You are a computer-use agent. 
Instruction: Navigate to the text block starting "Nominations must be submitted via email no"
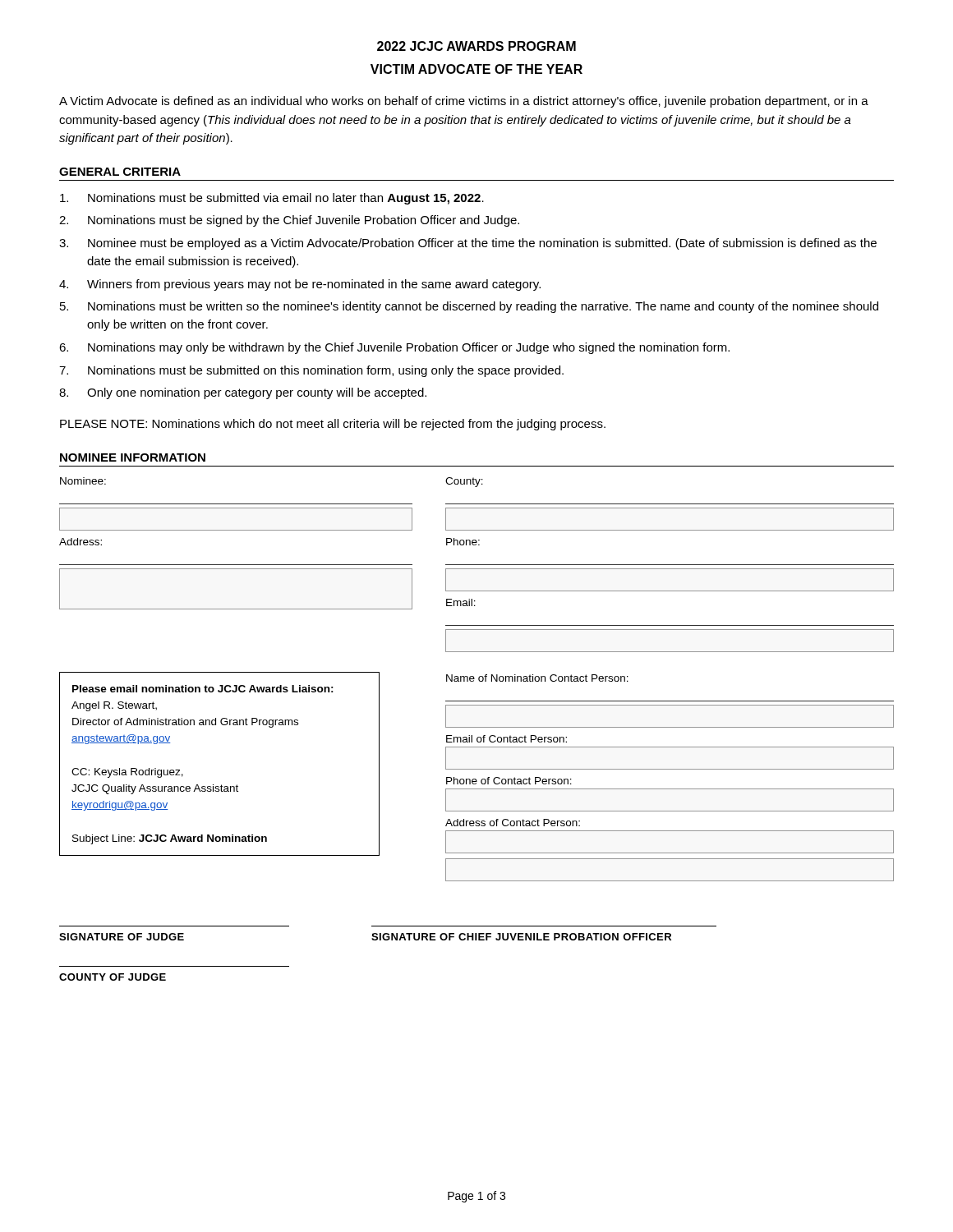pos(476,197)
